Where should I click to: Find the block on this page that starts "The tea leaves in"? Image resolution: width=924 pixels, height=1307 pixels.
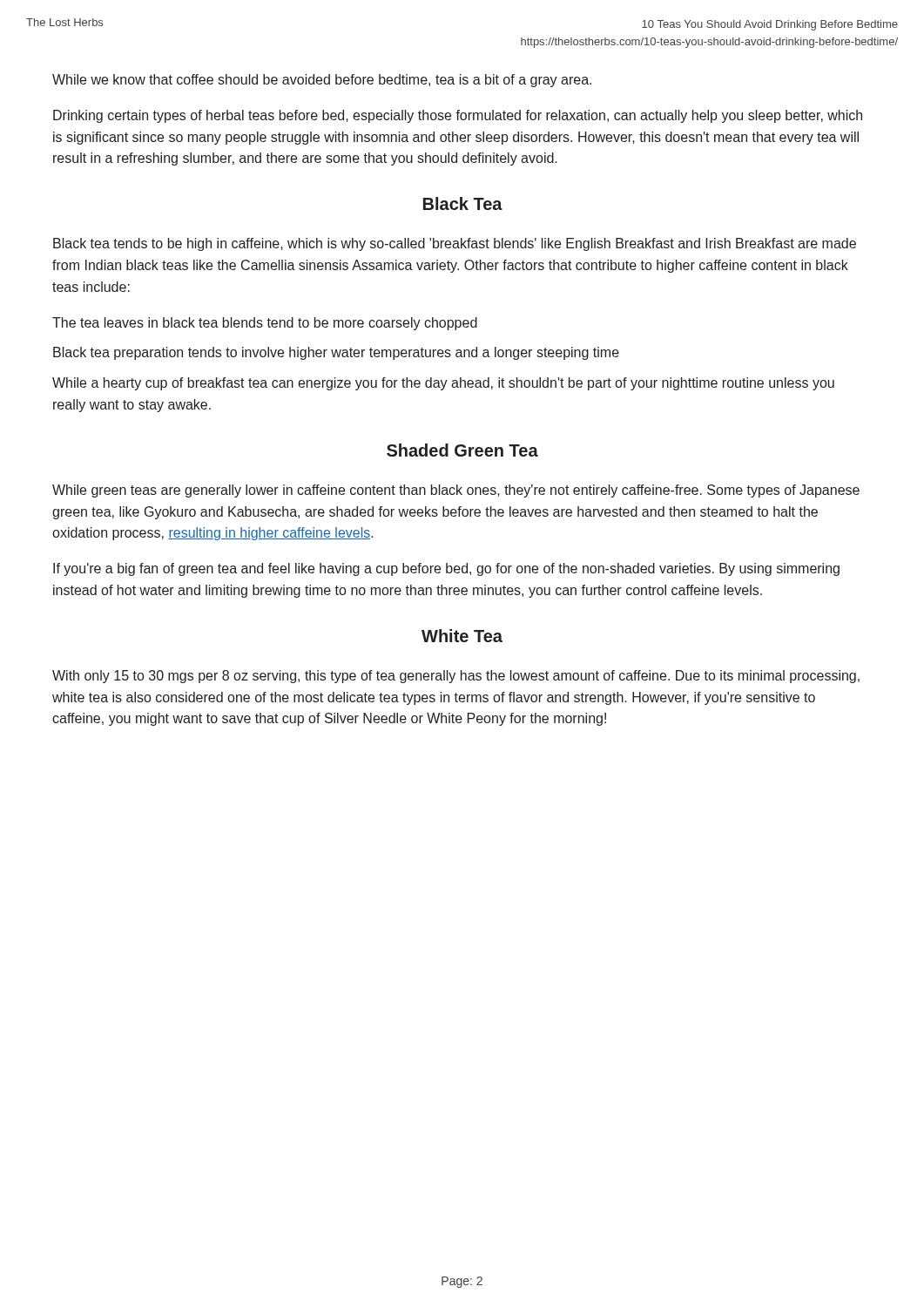[265, 323]
